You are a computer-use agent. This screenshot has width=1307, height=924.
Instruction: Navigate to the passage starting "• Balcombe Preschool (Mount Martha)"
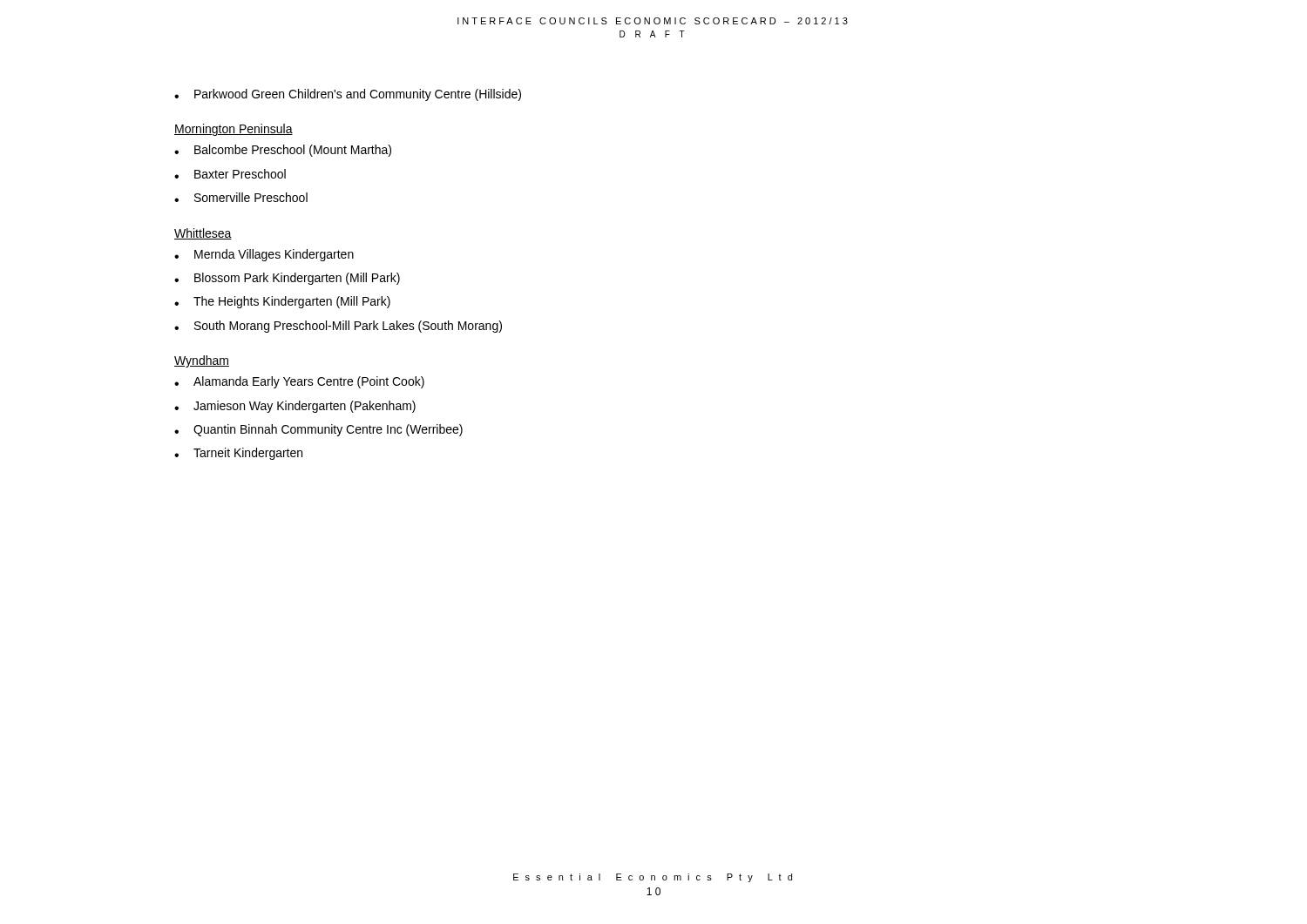(283, 153)
